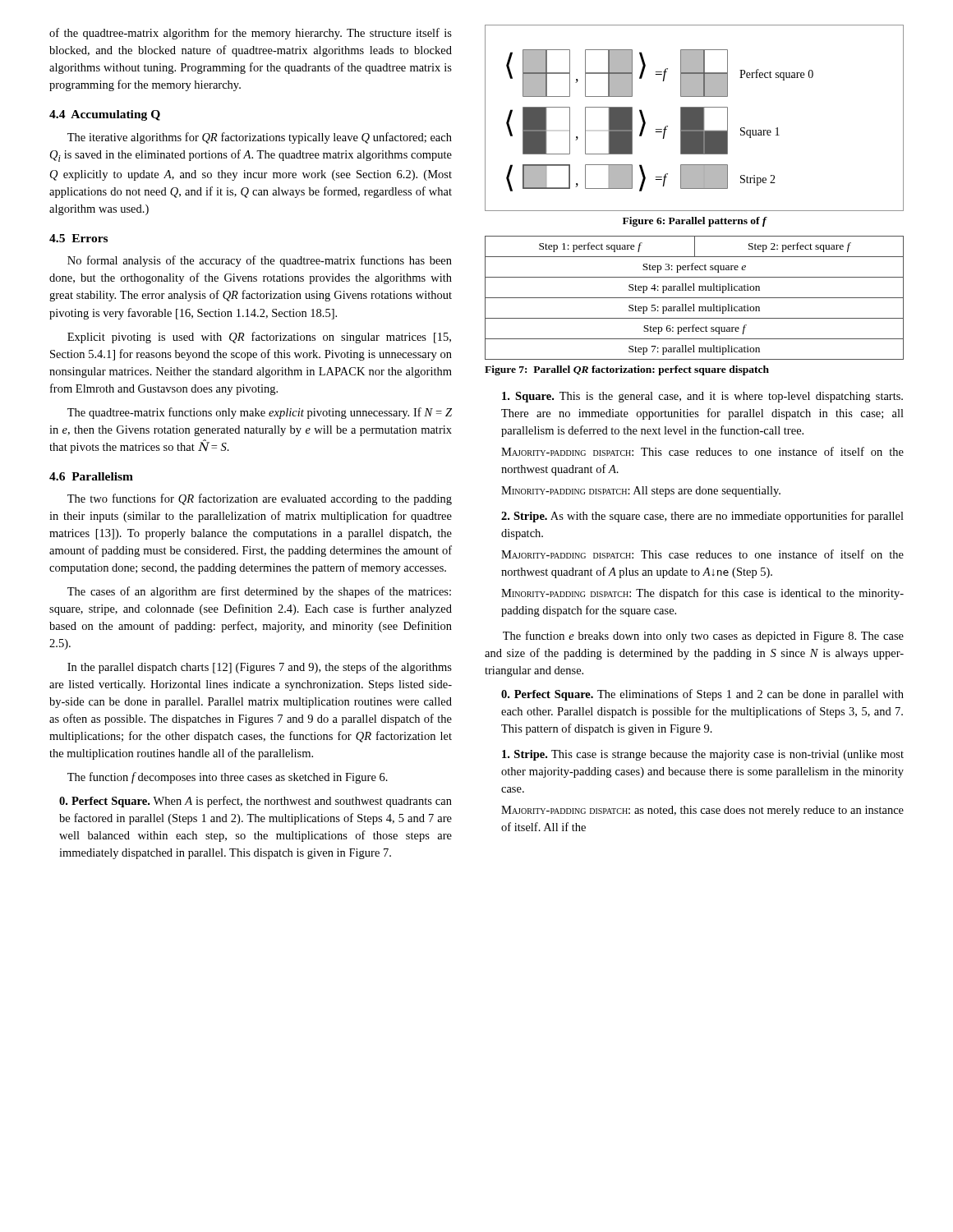Viewport: 953px width, 1232px height.
Task: Point to the element starting "The two functions"
Action: coord(251,638)
